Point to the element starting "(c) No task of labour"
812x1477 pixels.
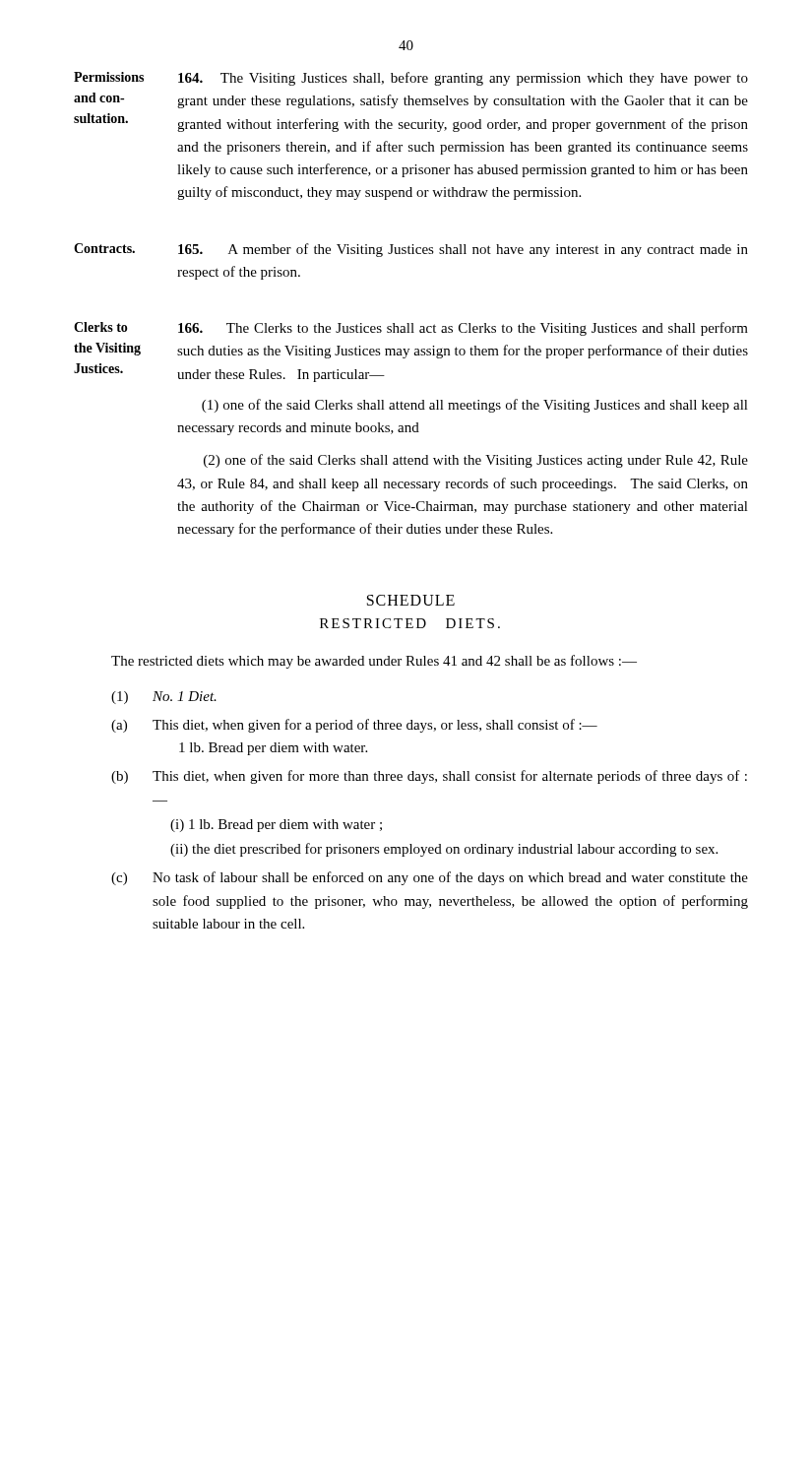430,901
